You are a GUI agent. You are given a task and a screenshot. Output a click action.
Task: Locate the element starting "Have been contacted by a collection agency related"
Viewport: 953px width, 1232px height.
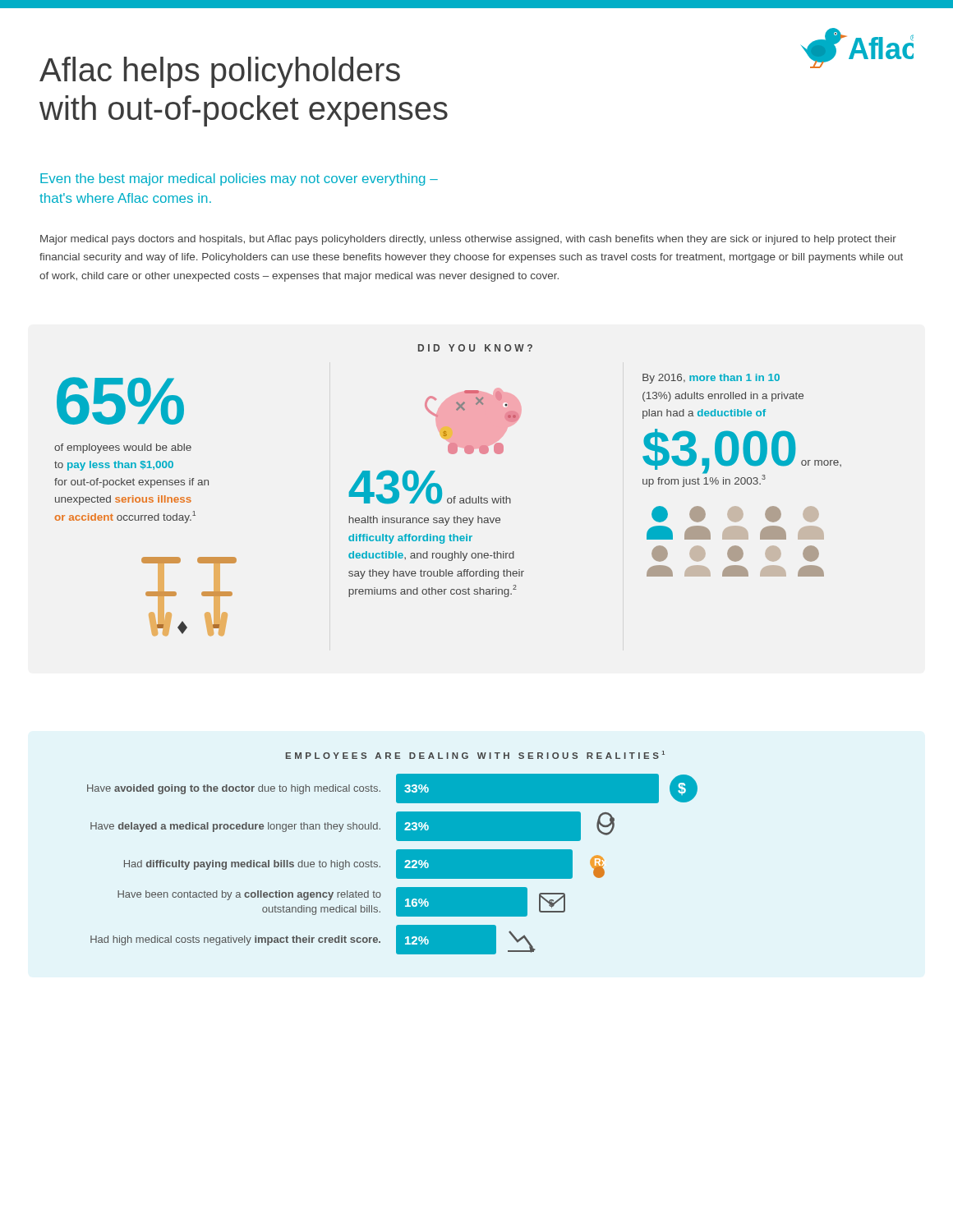(x=310, y=902)
